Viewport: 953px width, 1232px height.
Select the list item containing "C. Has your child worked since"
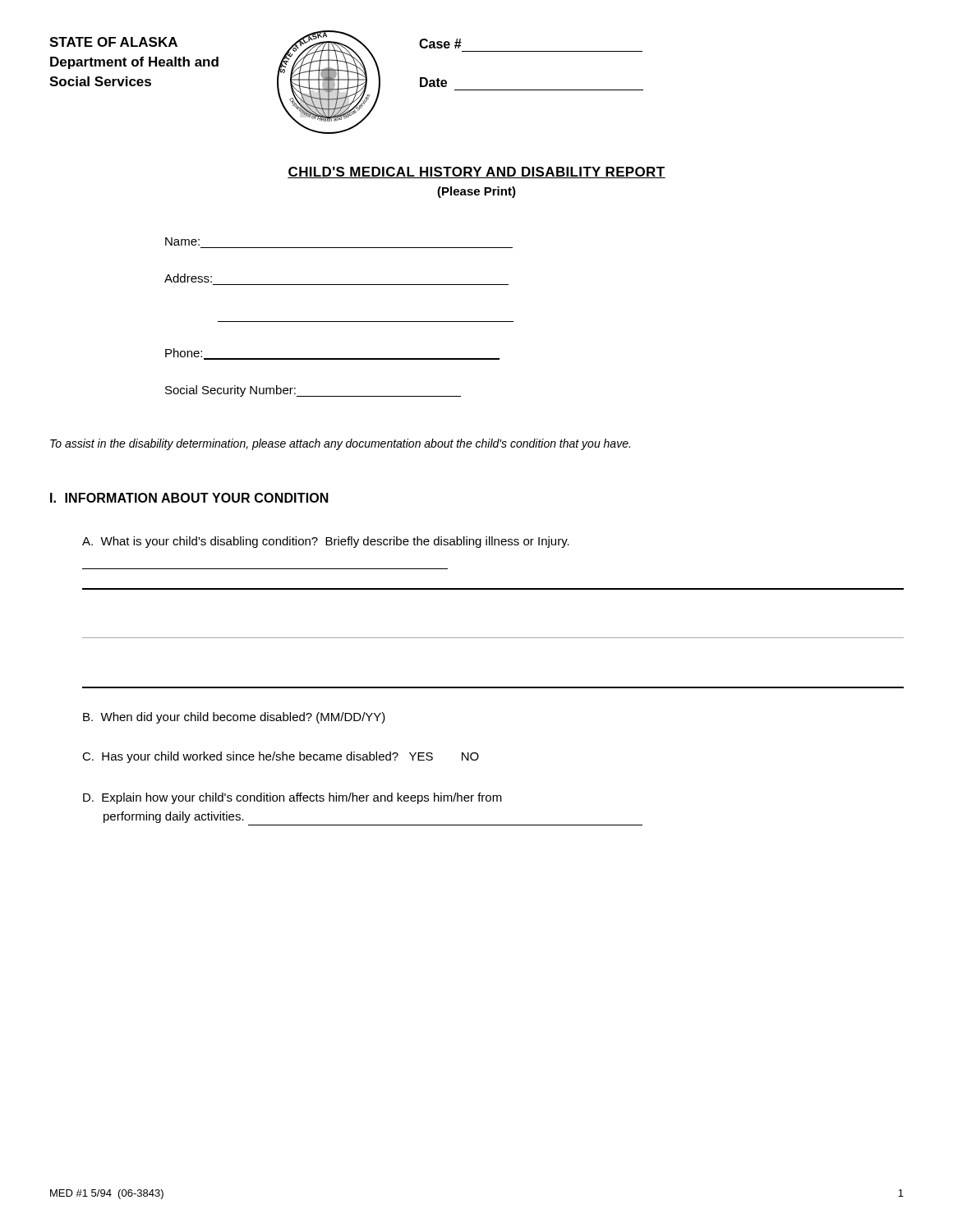click(x=281, y=756)
